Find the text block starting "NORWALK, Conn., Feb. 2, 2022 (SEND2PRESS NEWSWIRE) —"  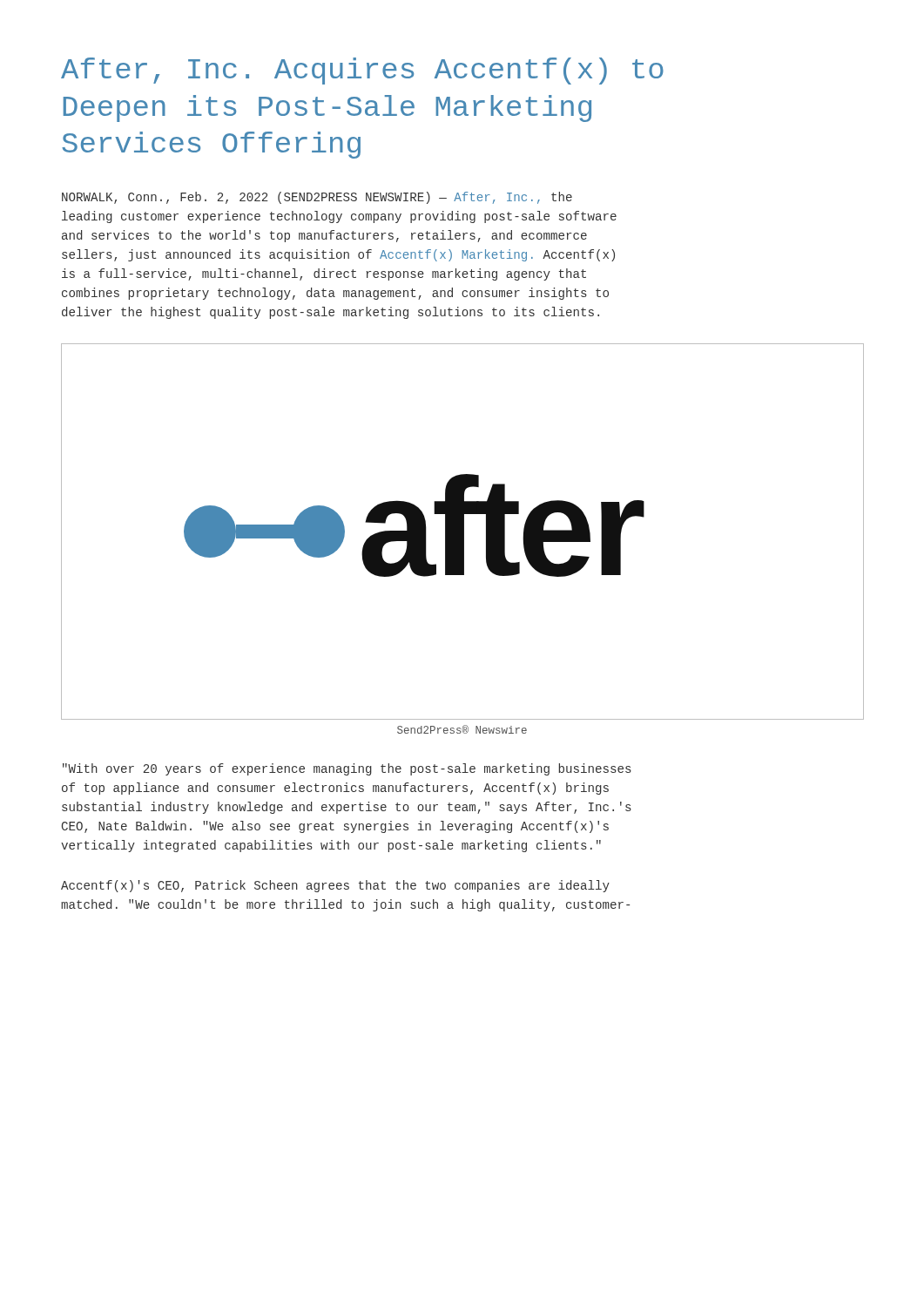point(339,255)
